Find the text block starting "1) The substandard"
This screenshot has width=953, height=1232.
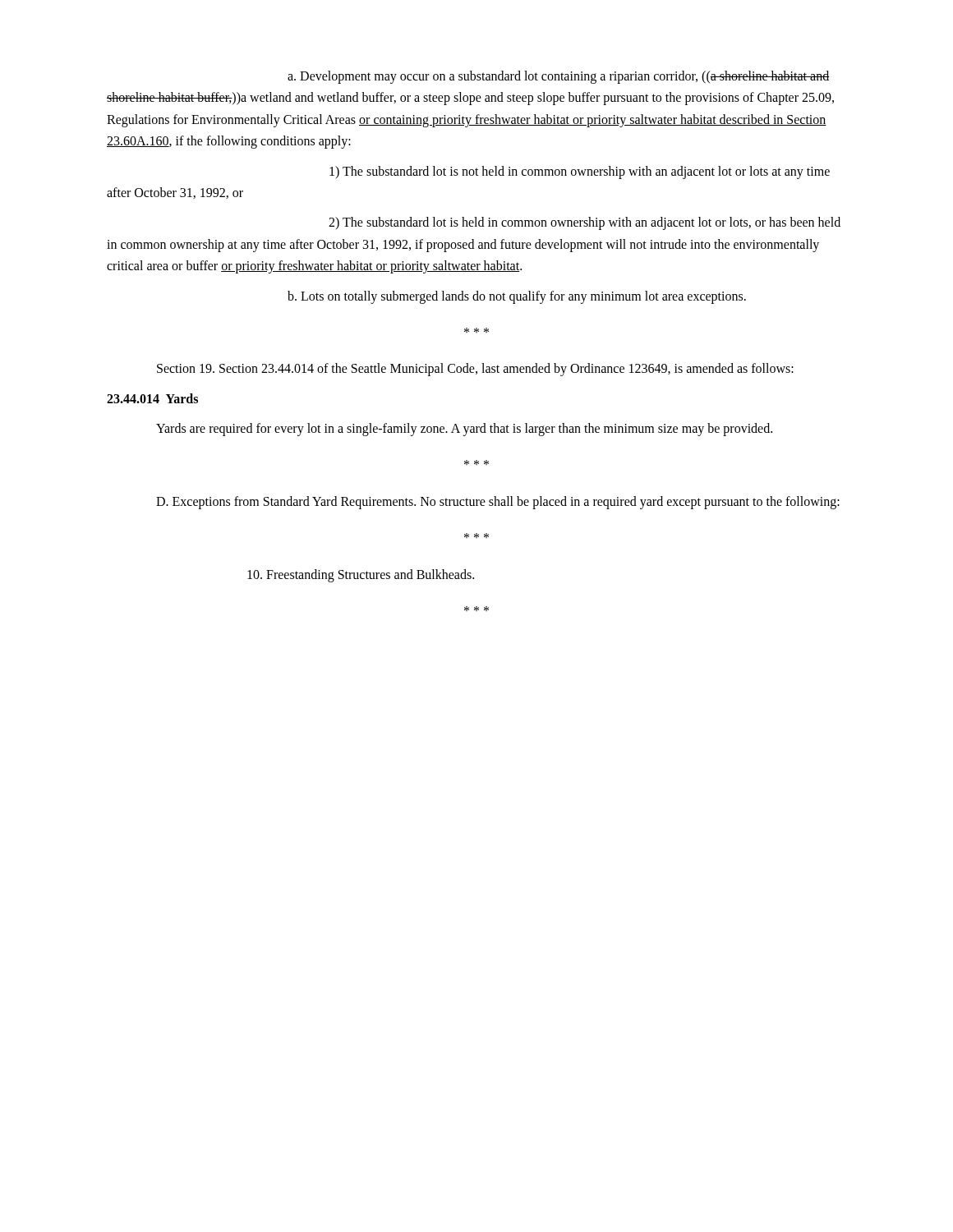pos(476,182)
